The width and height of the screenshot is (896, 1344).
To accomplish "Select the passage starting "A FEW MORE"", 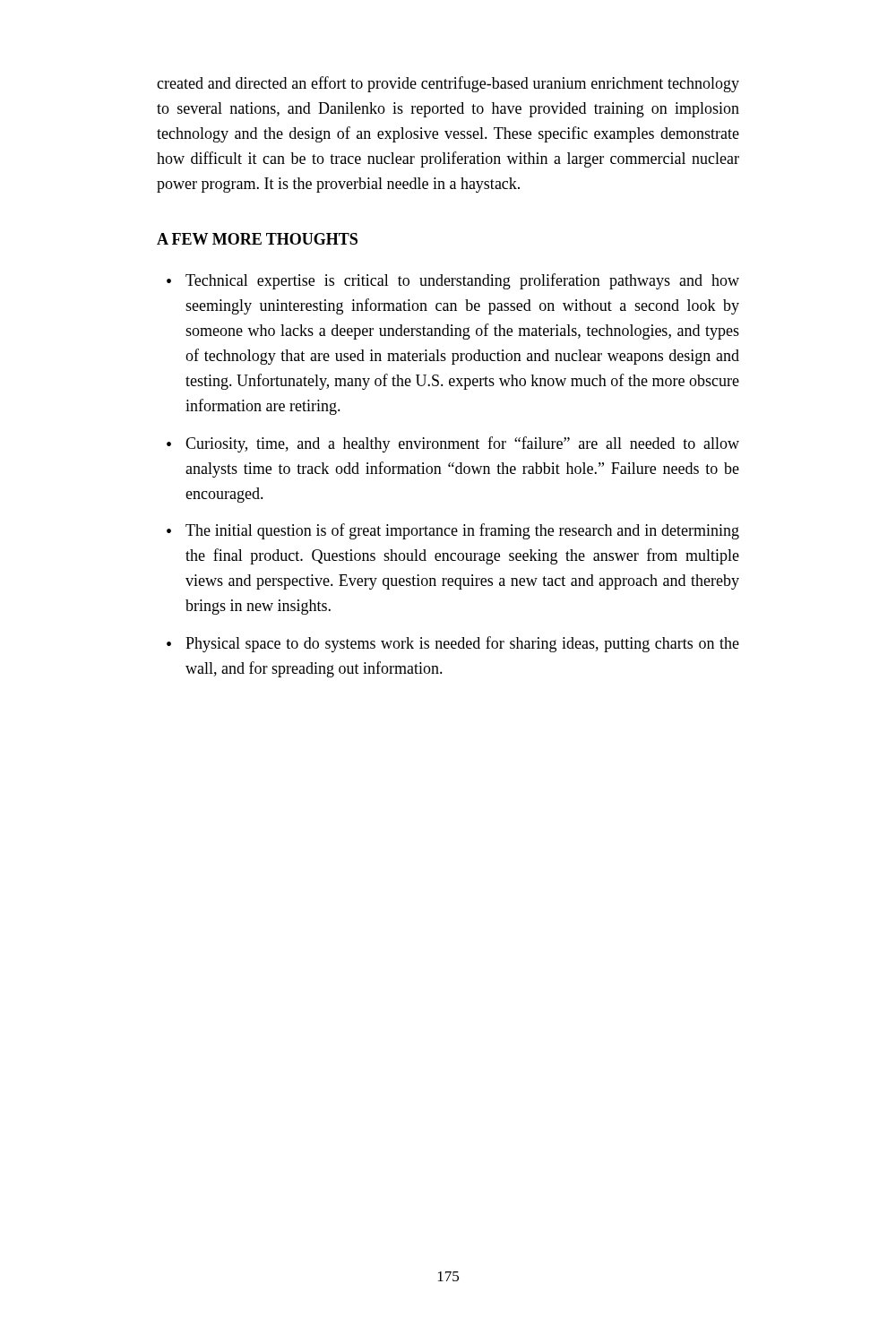I will click(258, 240).
